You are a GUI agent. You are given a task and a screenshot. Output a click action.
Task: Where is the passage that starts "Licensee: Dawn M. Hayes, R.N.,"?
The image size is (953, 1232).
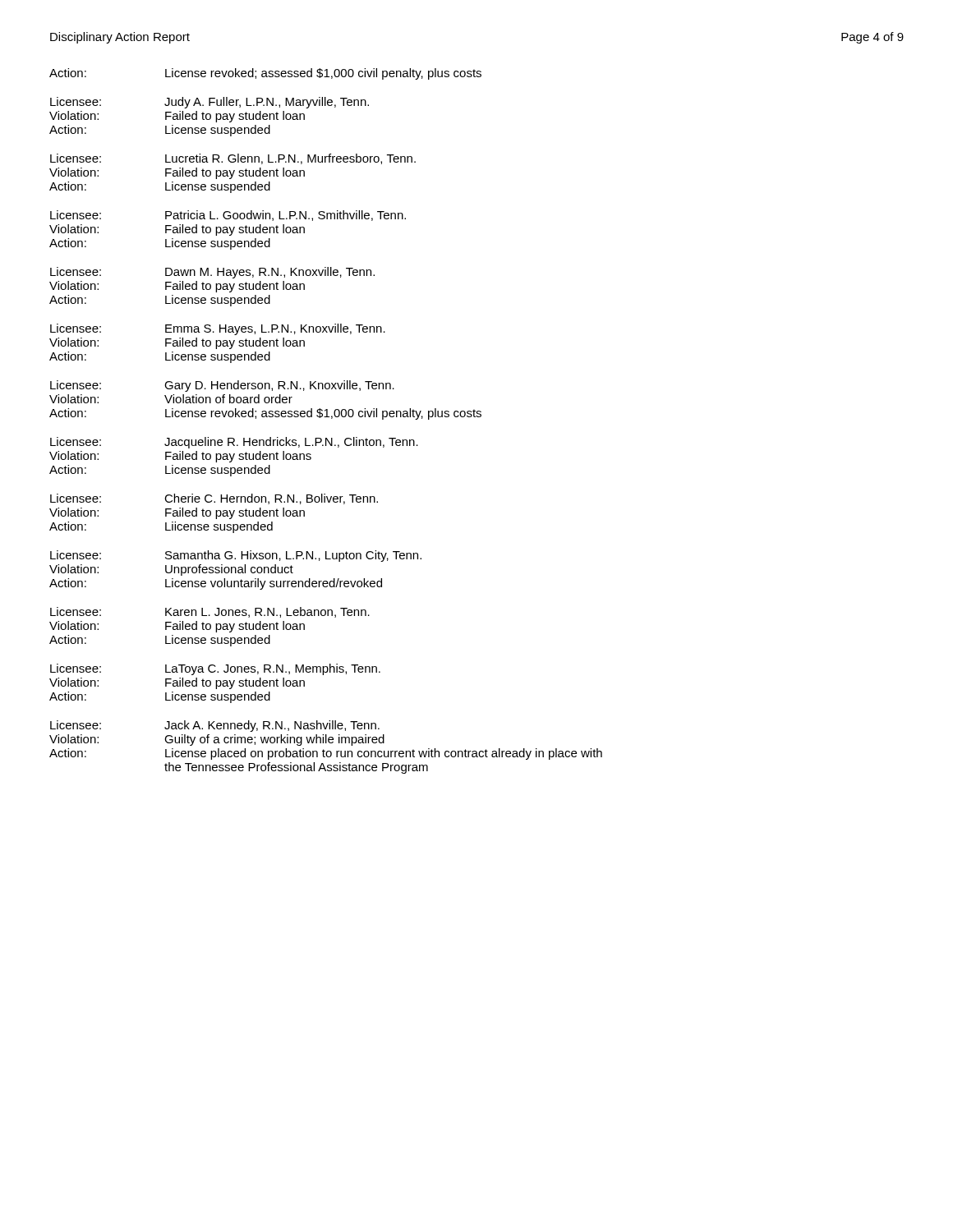tap(212, 273)
